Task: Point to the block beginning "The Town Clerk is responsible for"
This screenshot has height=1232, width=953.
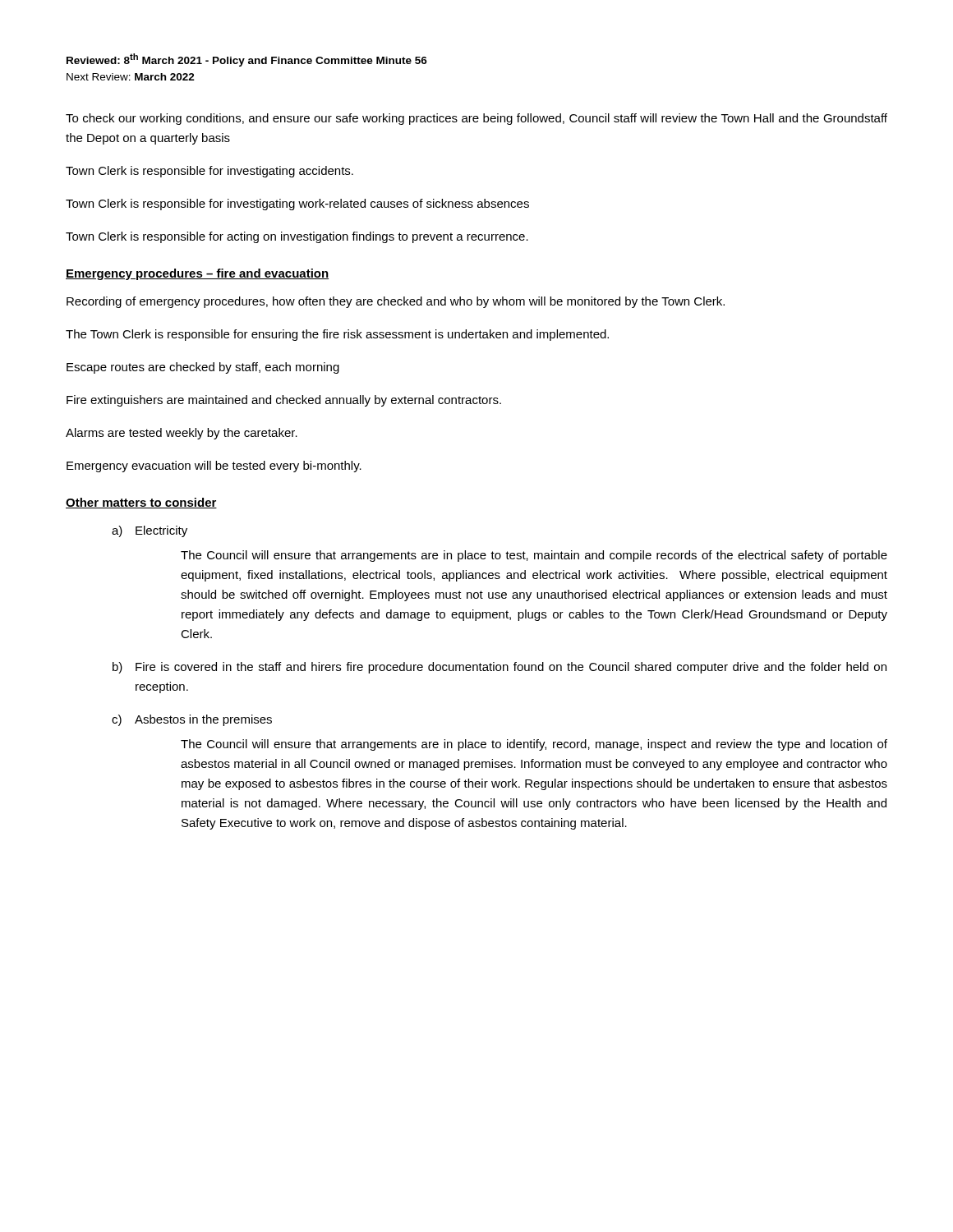Action: tap(338, 334)
